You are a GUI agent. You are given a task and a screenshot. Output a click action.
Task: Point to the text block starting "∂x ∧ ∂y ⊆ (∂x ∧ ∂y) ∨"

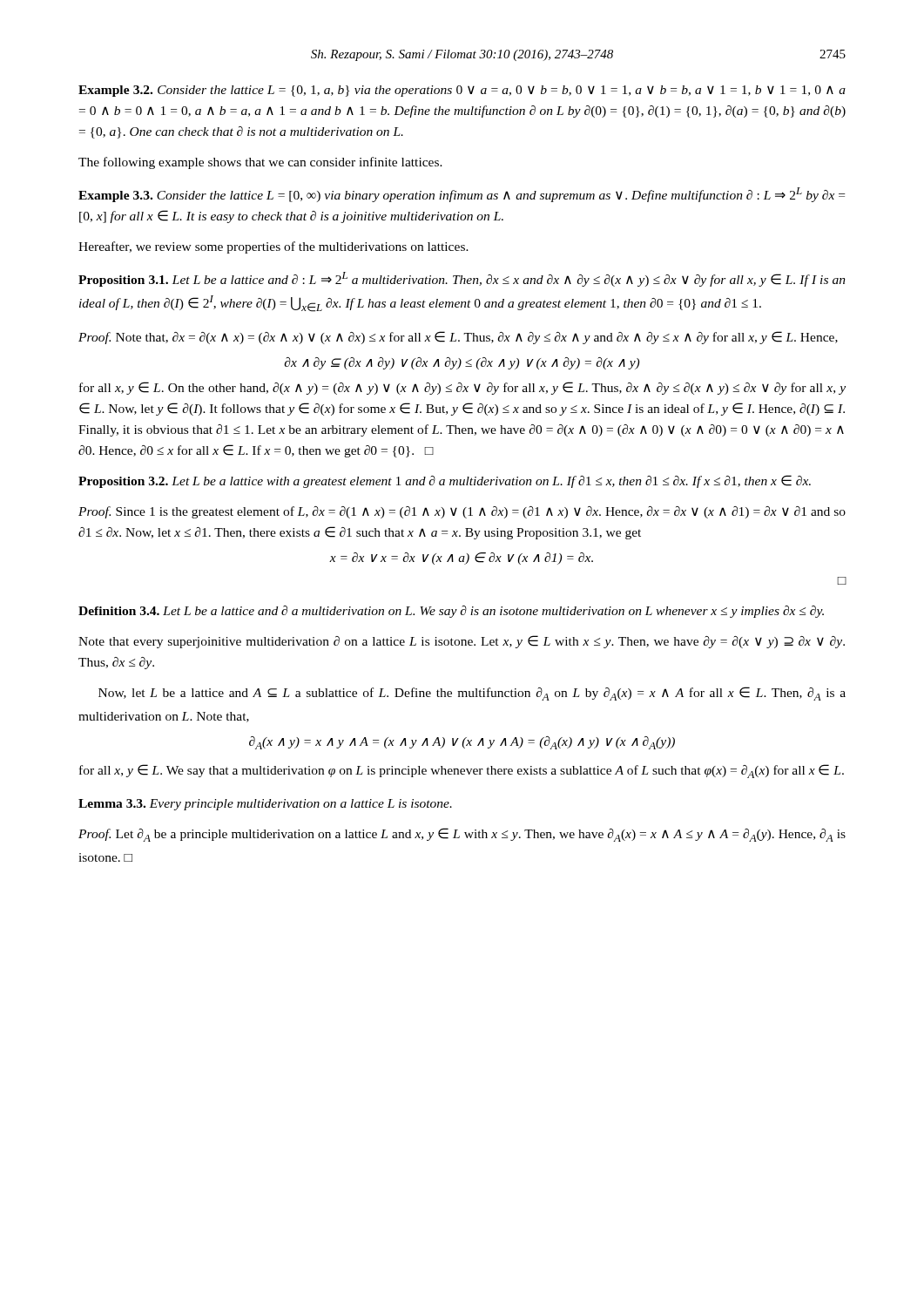(x=462, y=362)
